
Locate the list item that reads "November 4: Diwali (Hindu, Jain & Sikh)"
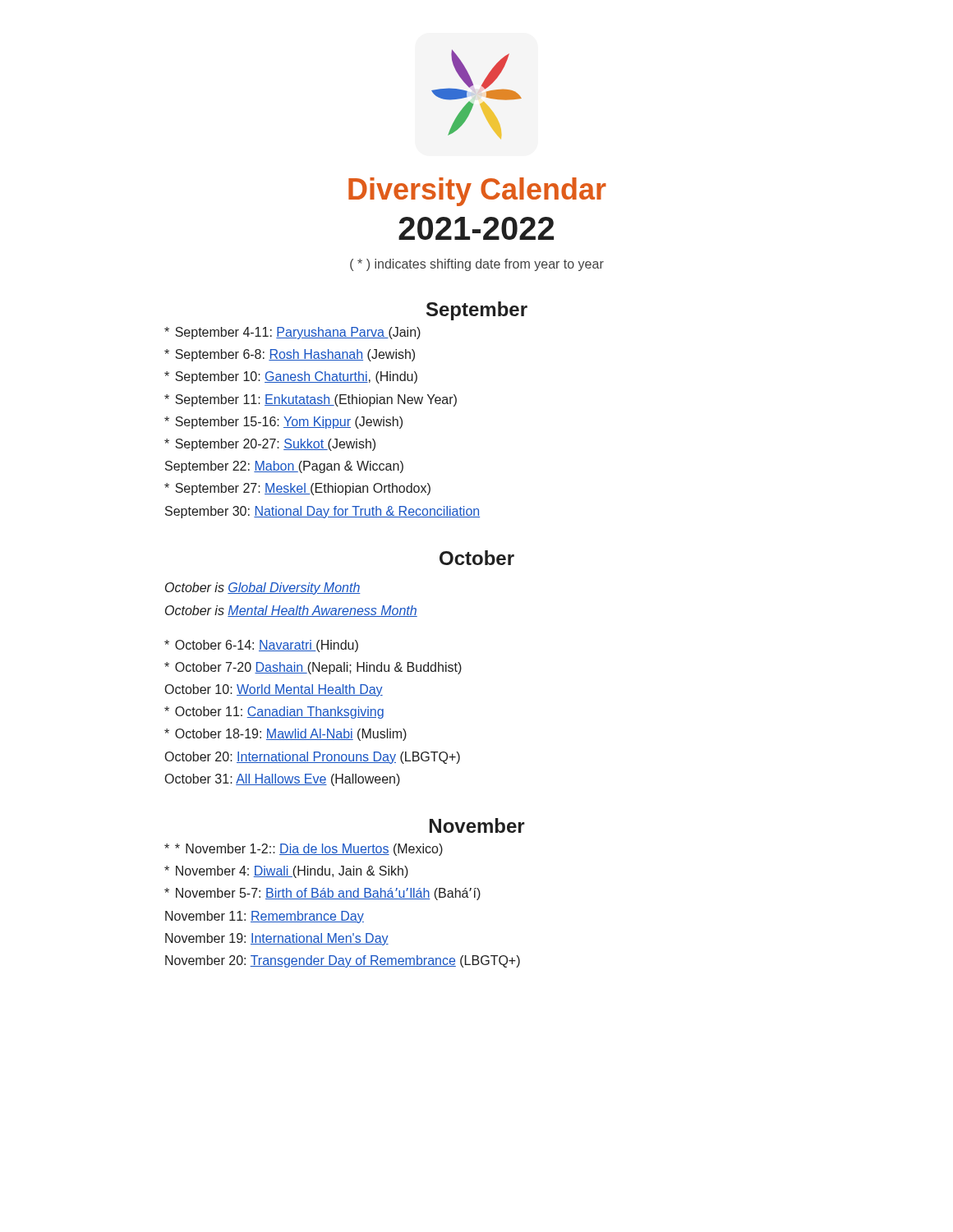(286, 871)
